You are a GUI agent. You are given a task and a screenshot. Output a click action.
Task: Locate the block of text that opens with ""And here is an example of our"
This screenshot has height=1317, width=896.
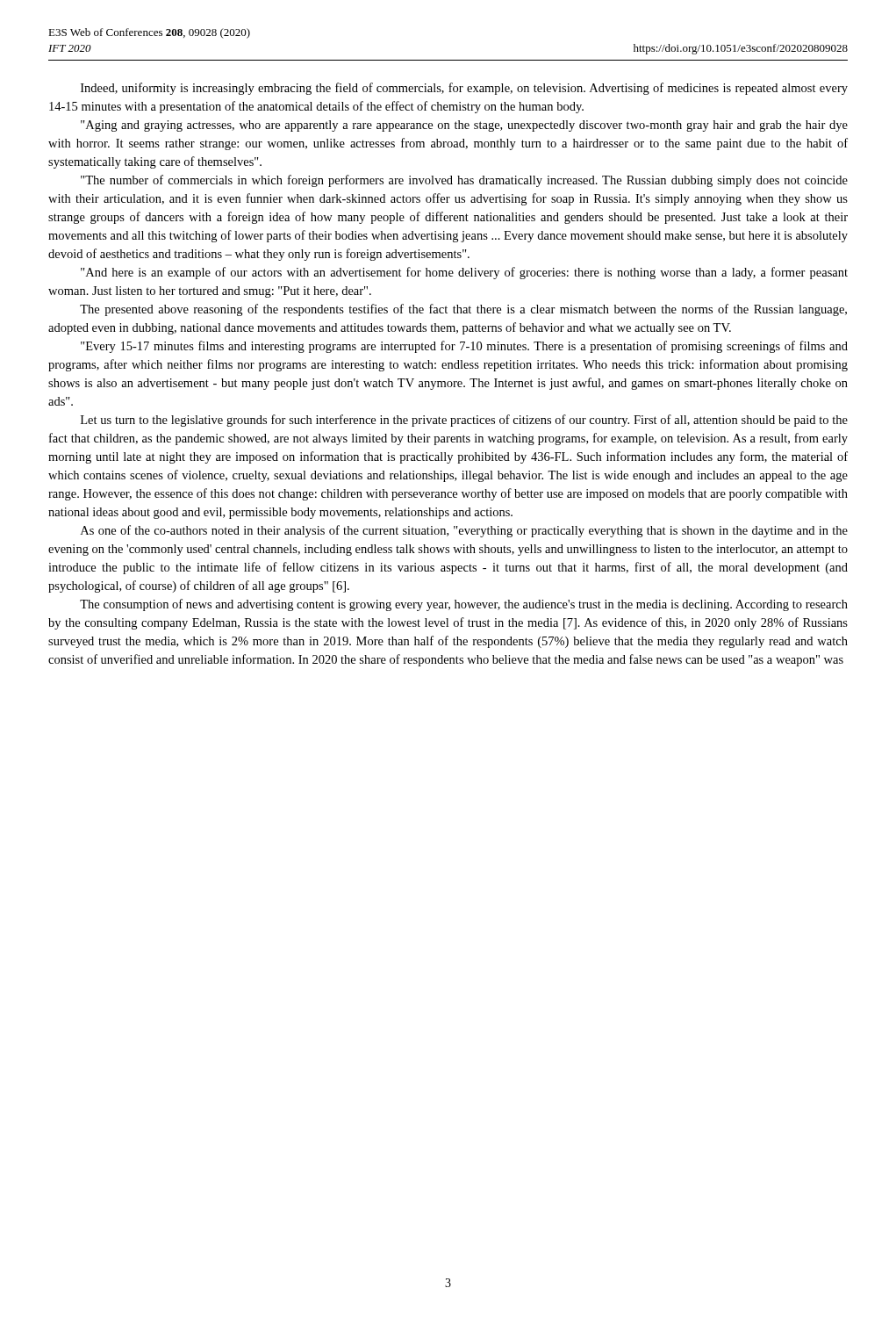tap(448, 282)
